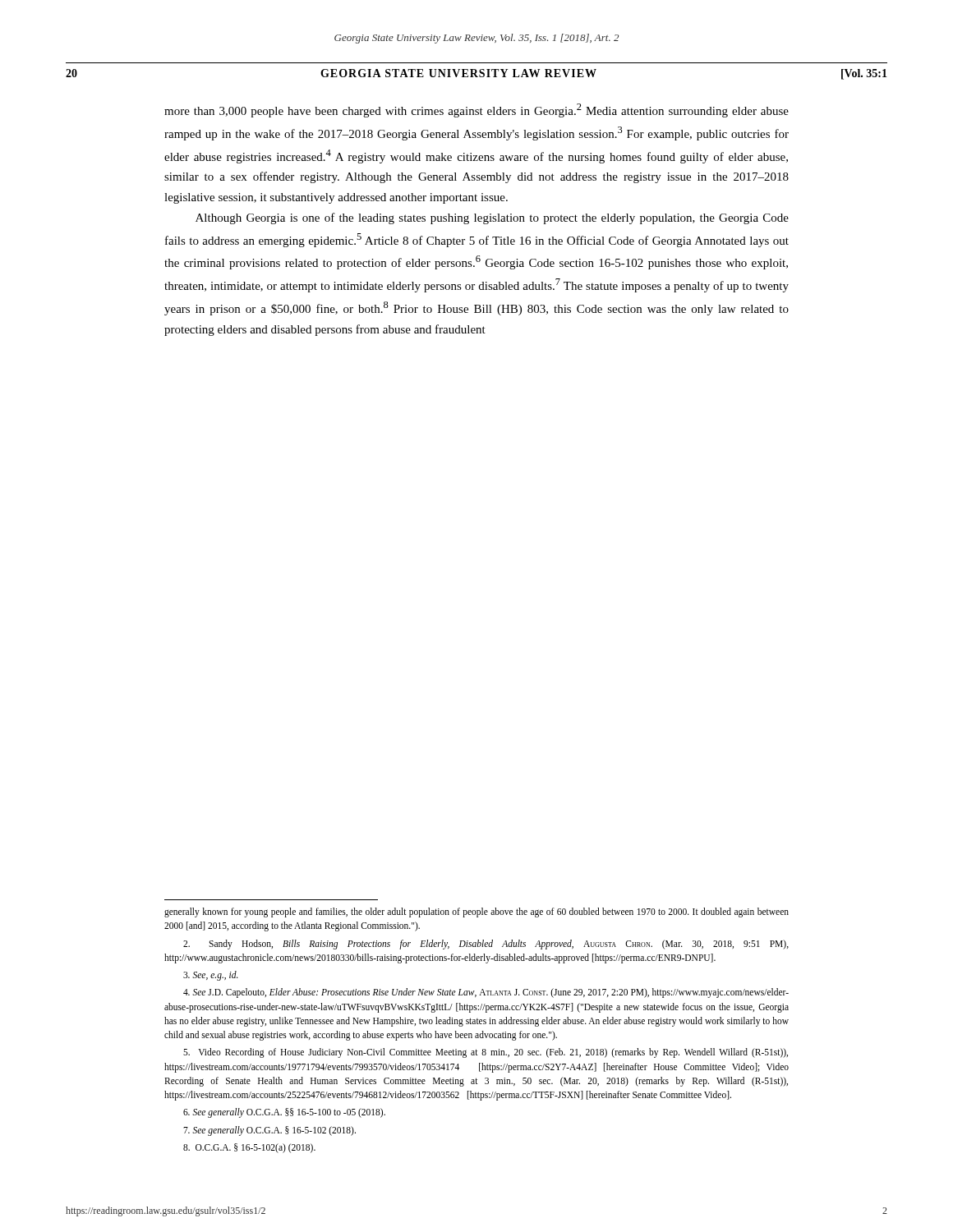This screenshot has height=1232, width=953.
Task: Click the passage that begins "Although Georgia is one of the leading"
Action: pyautogui.click(x=476, y=274)
